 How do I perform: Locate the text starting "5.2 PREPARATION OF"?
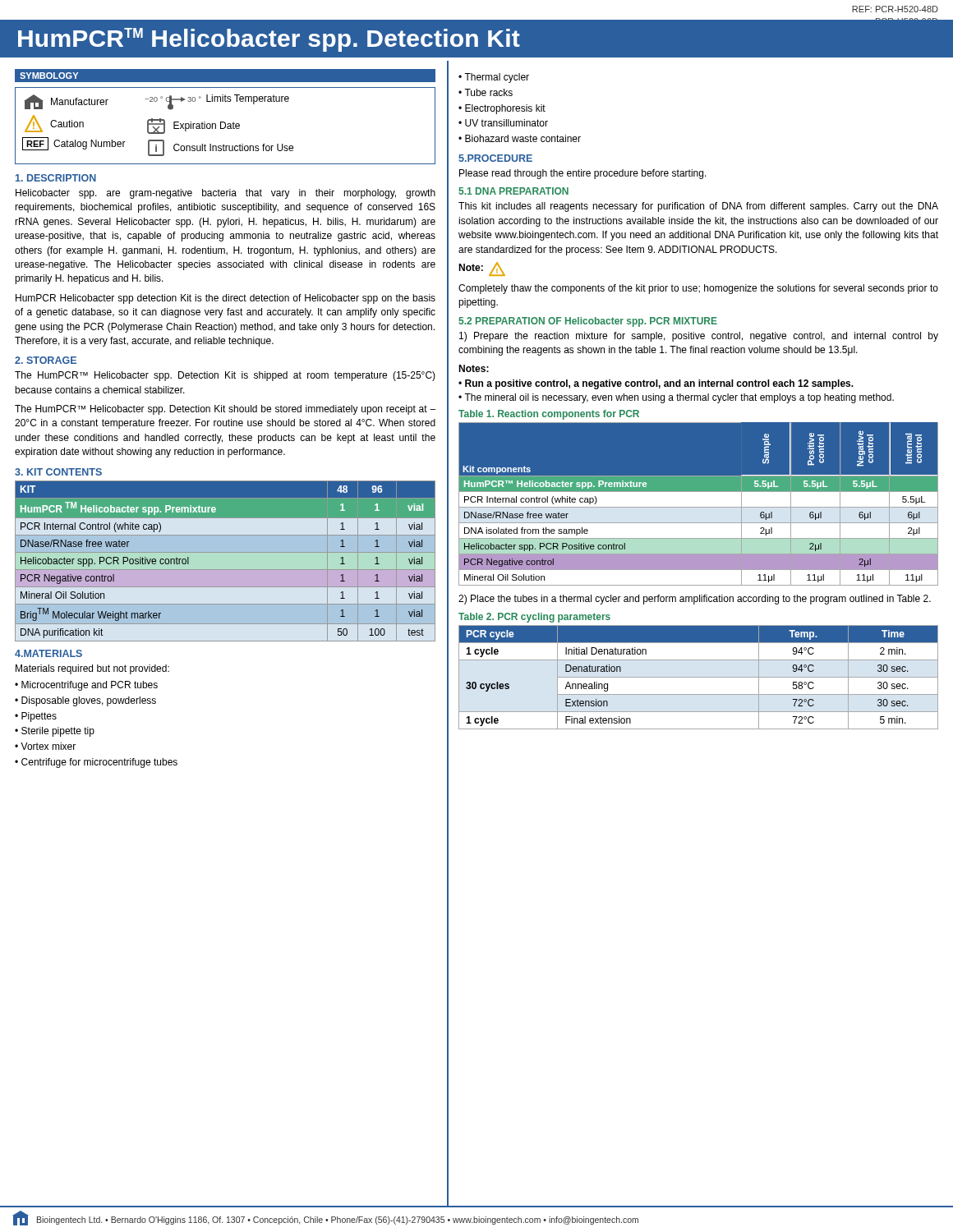(x=588, y=321)
